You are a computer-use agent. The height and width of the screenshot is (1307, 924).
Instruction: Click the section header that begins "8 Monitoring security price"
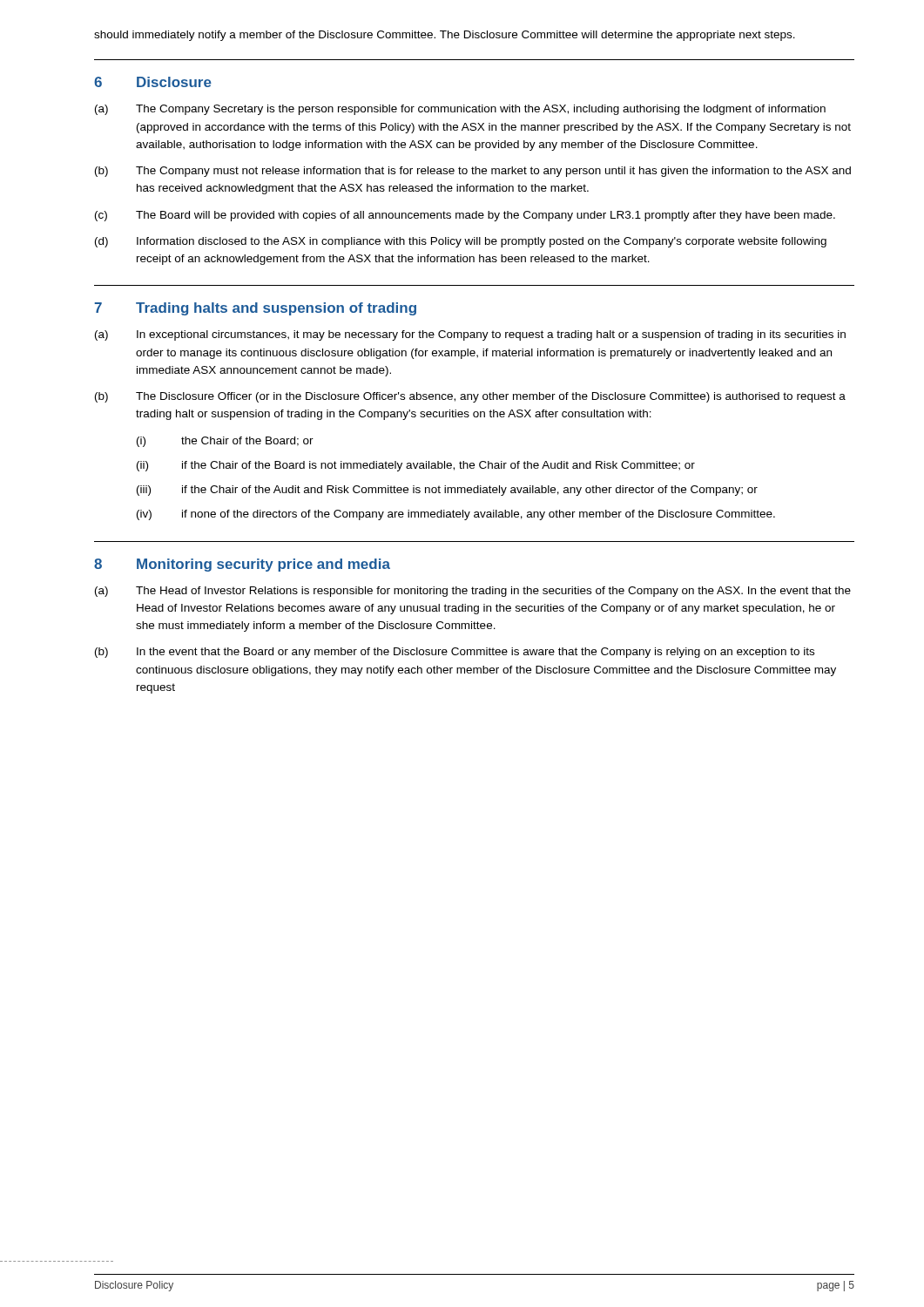[x=242, y=564]
